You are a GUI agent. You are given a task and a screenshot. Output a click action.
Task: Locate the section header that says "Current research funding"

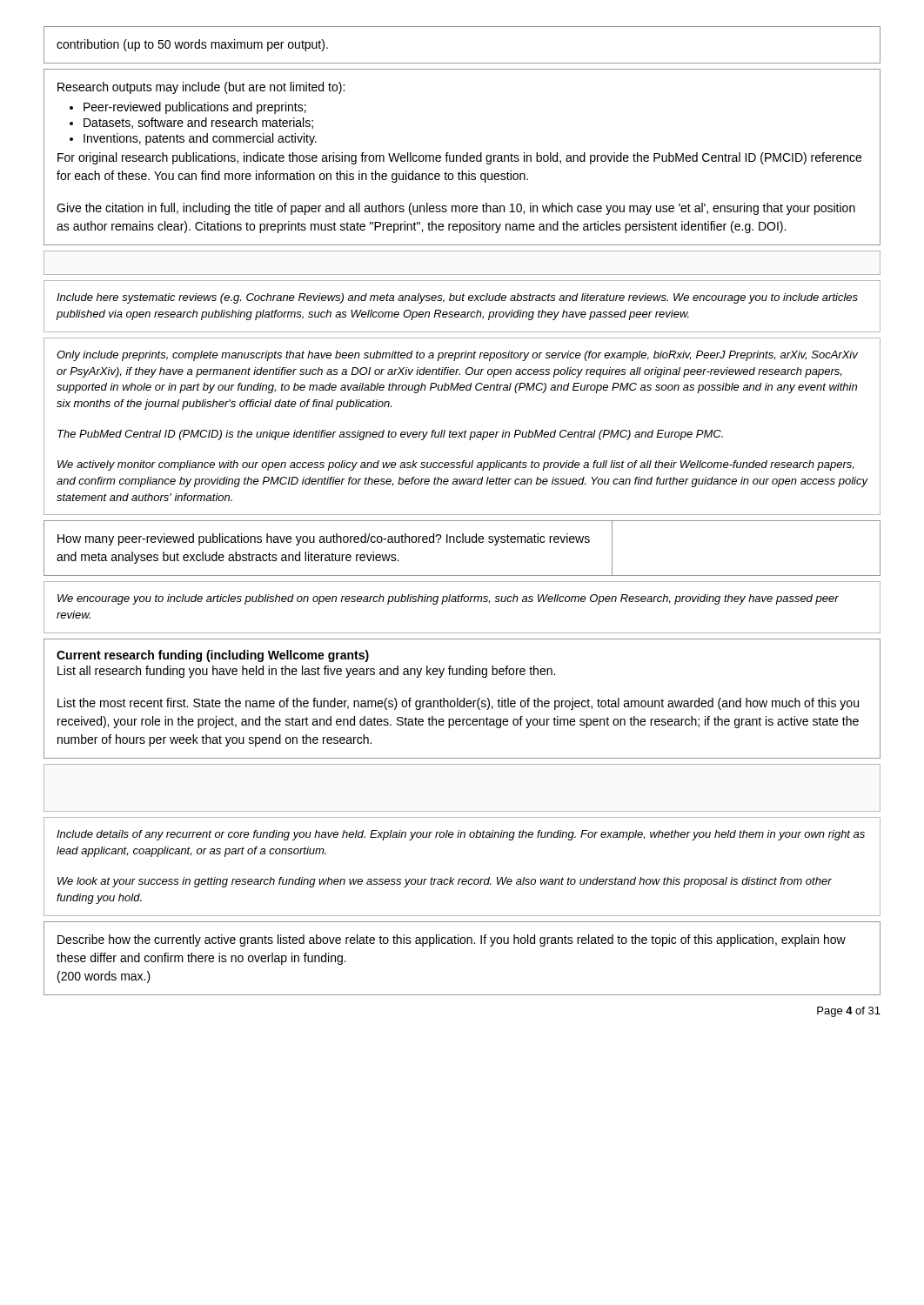(458, 697)
